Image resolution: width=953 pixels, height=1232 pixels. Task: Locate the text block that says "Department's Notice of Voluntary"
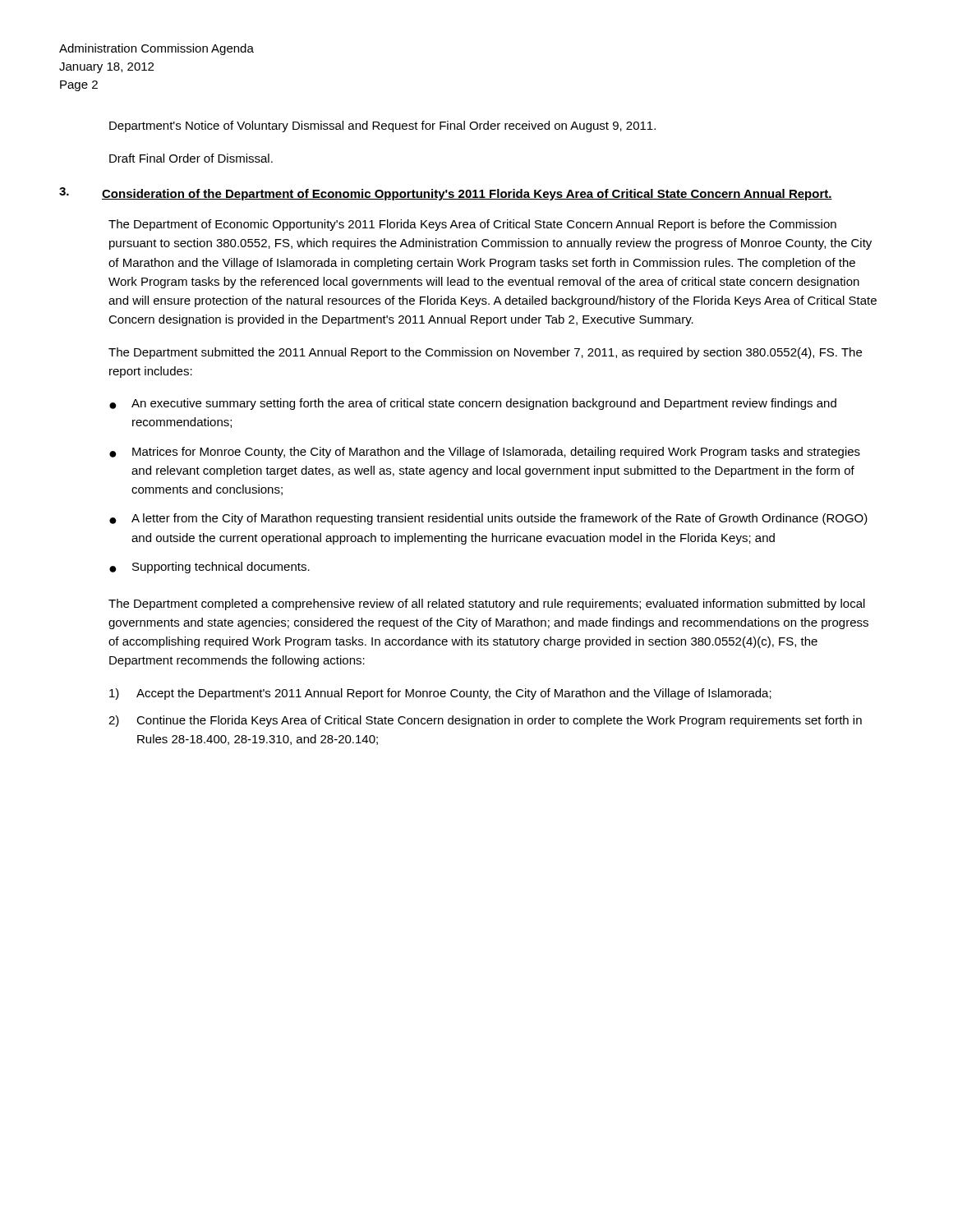tap(383, 125)
